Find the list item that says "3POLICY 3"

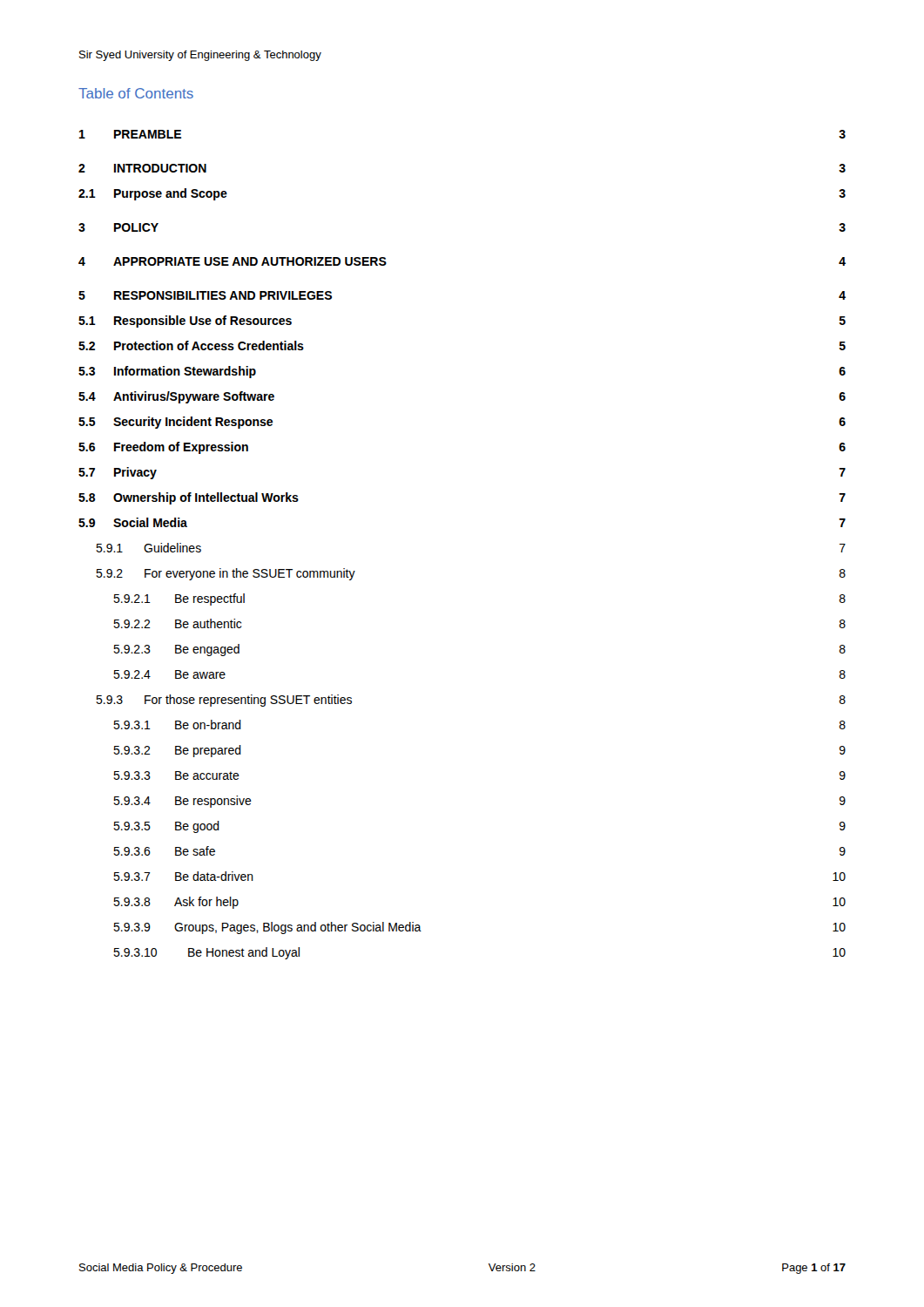pos(134,227)
